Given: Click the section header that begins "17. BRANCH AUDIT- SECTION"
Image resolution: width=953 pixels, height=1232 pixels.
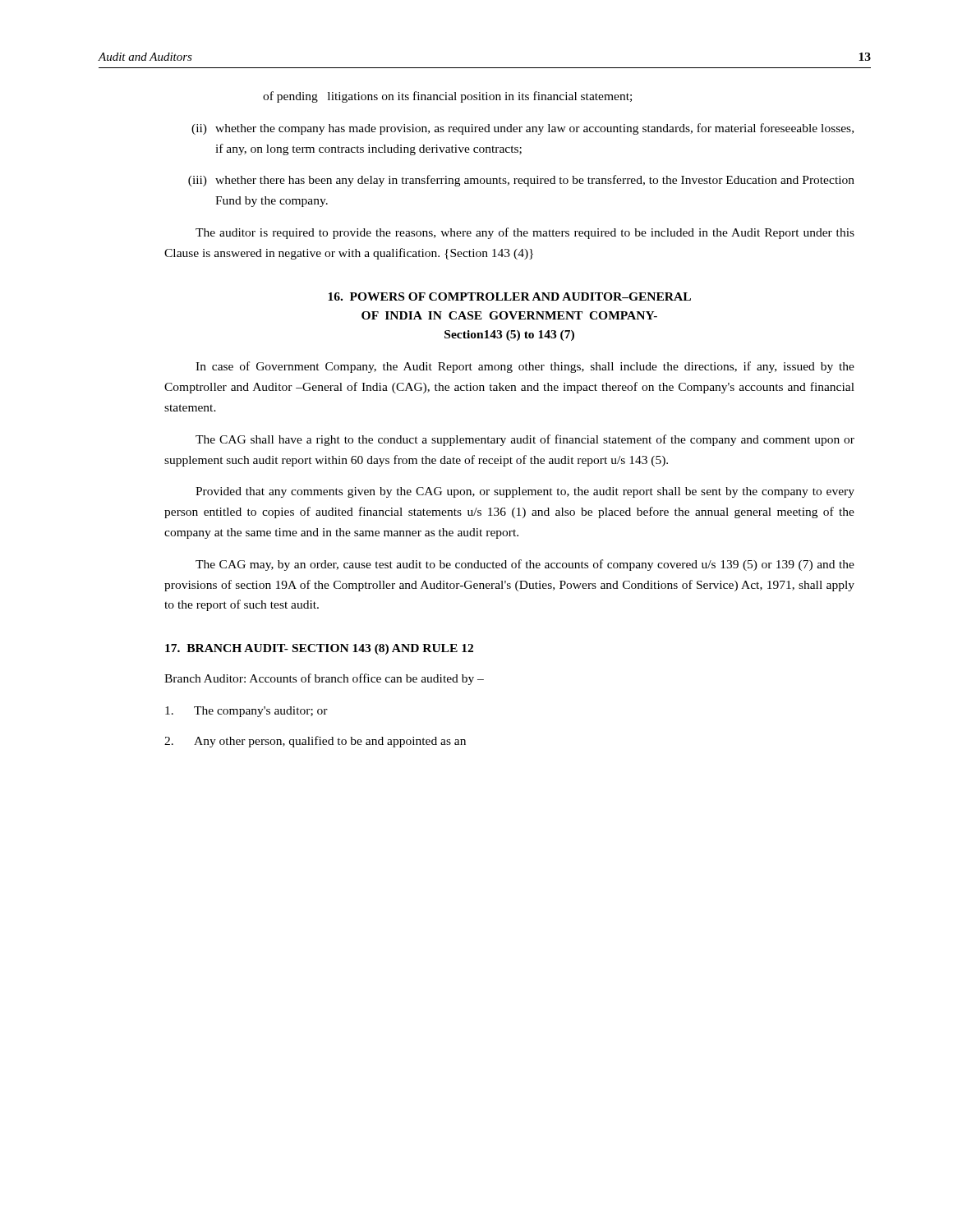Looking at the screenshot, I should click(319, 648).
